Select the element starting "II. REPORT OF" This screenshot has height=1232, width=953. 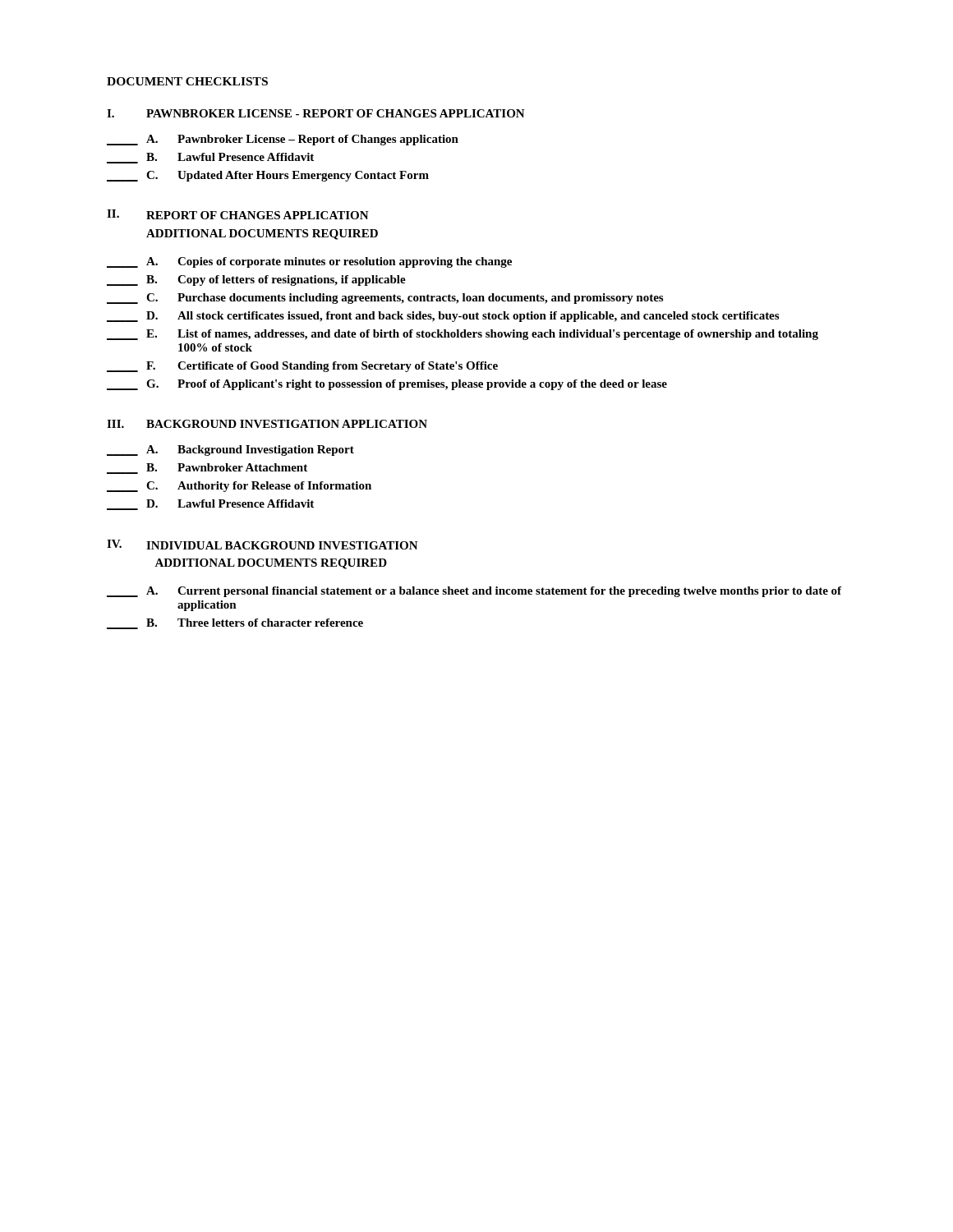[x=243, y=225]
